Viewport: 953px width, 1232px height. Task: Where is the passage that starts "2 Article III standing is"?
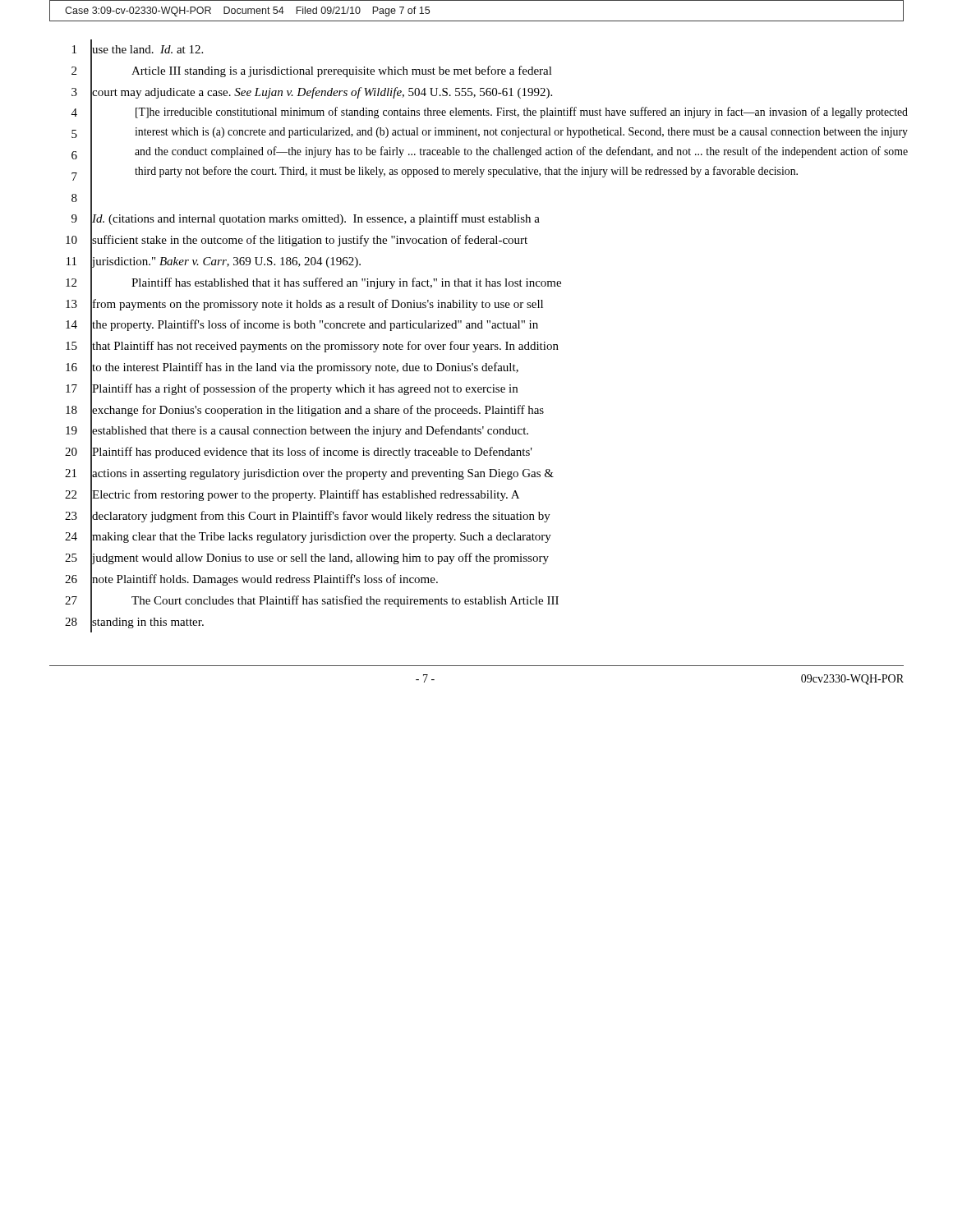(x=501, y=71)
